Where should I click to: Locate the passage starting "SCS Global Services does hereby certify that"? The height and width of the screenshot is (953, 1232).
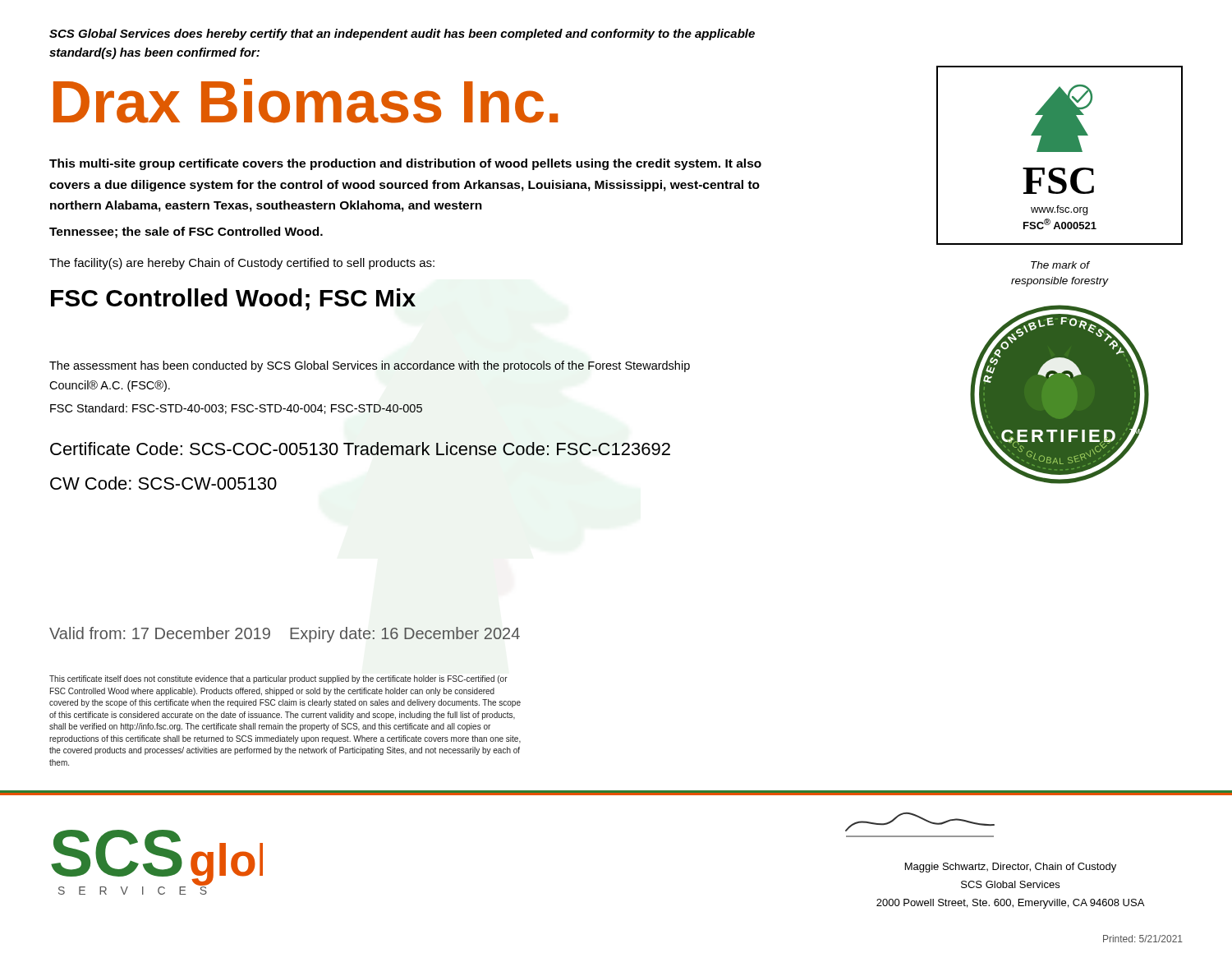click(402, 43)
